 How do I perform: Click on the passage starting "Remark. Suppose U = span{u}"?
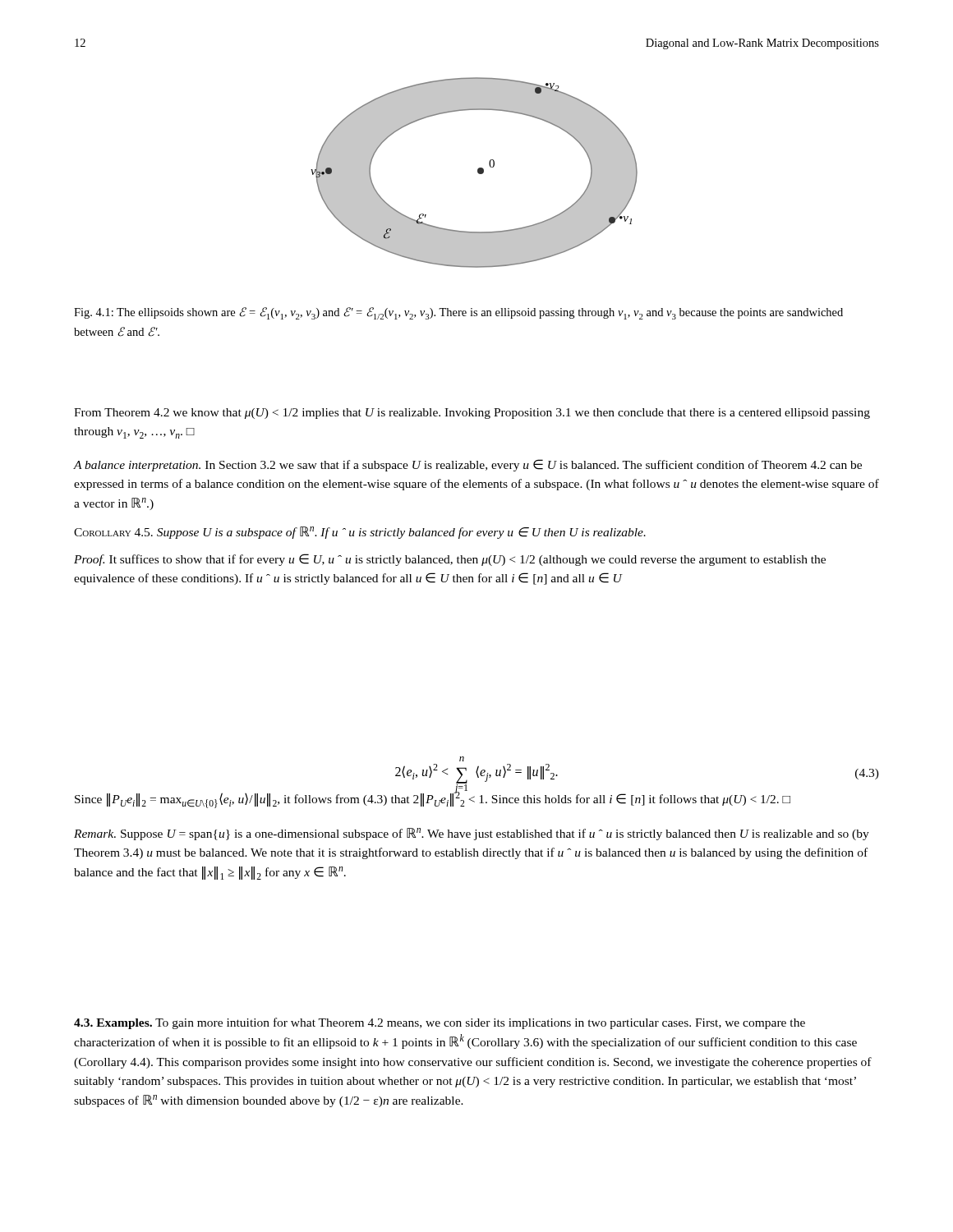coord(471,853)
